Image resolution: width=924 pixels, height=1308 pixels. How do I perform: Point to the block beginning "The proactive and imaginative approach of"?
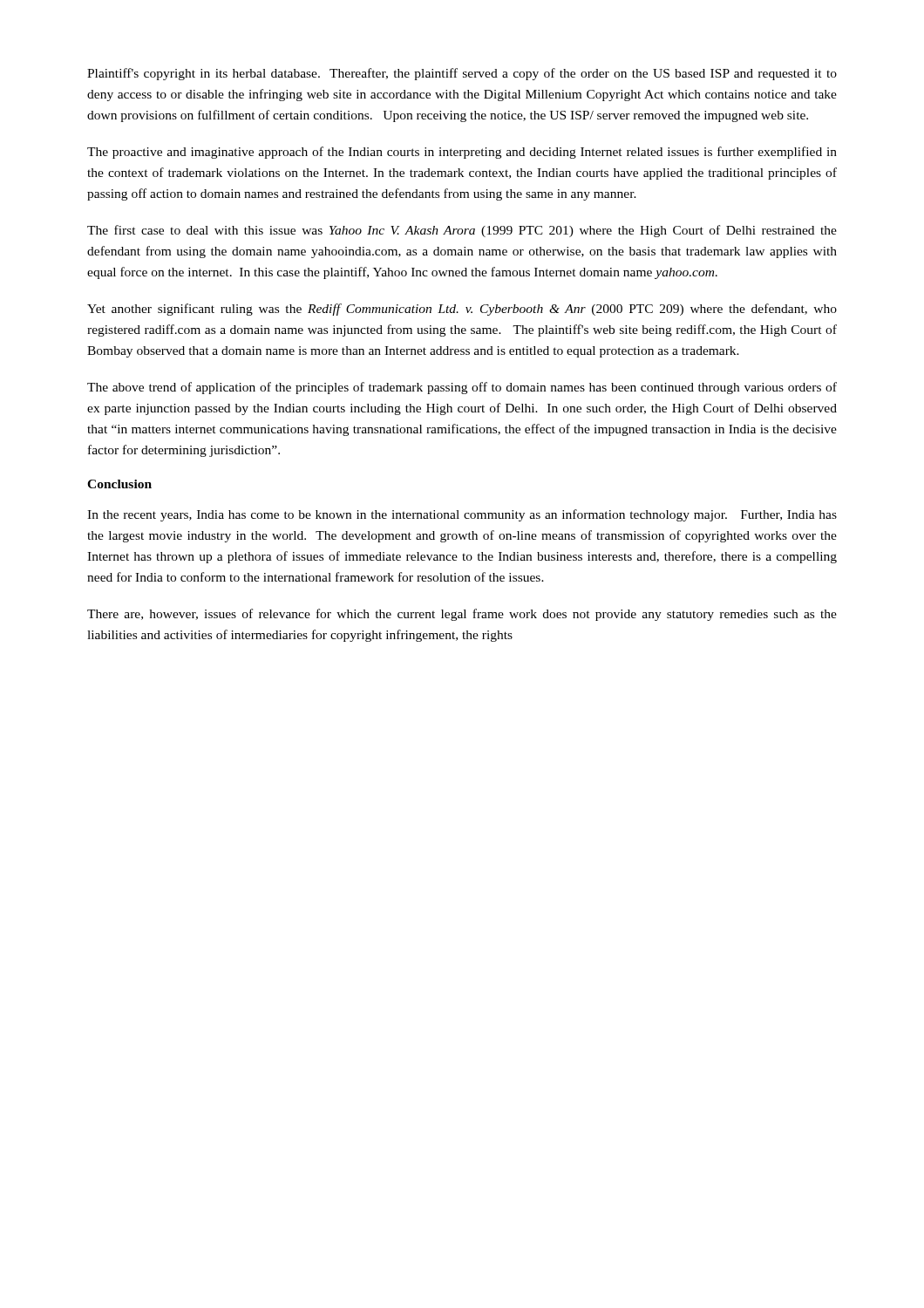pos(462,172)
